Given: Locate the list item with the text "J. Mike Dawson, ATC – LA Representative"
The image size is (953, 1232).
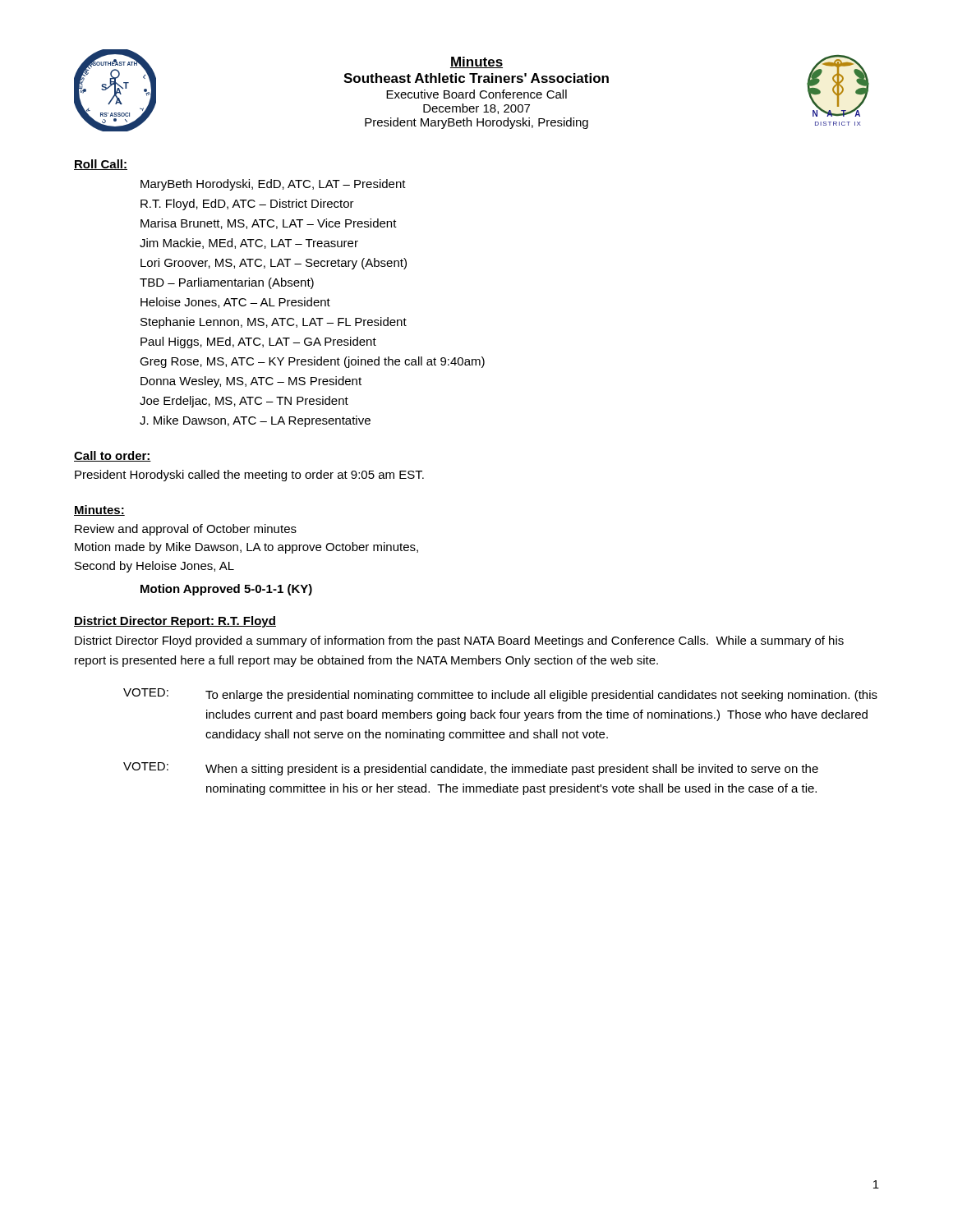Looking at the screenshot, I should point(255,420).
